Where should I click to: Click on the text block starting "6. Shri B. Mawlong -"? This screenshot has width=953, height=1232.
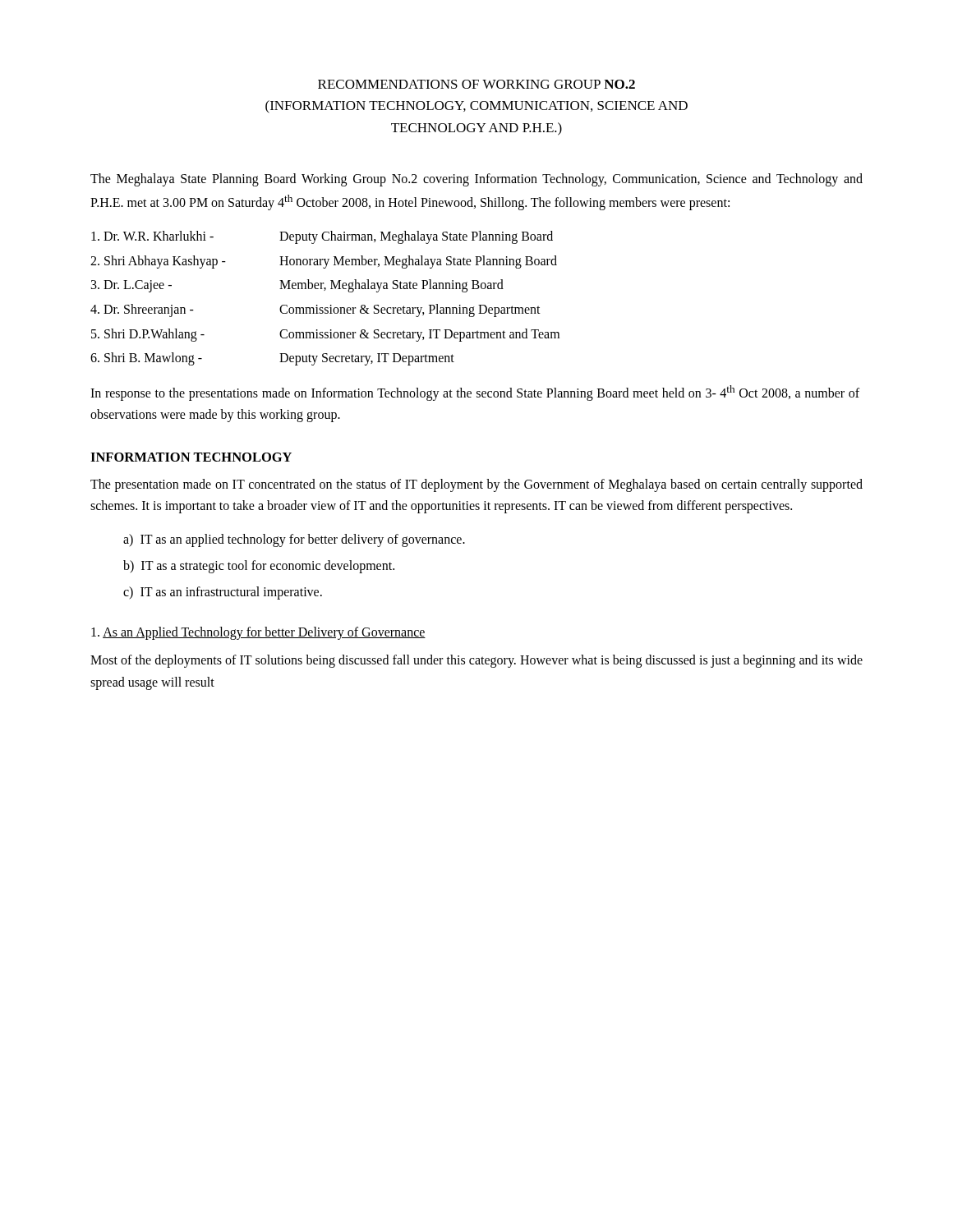(150, 359)
